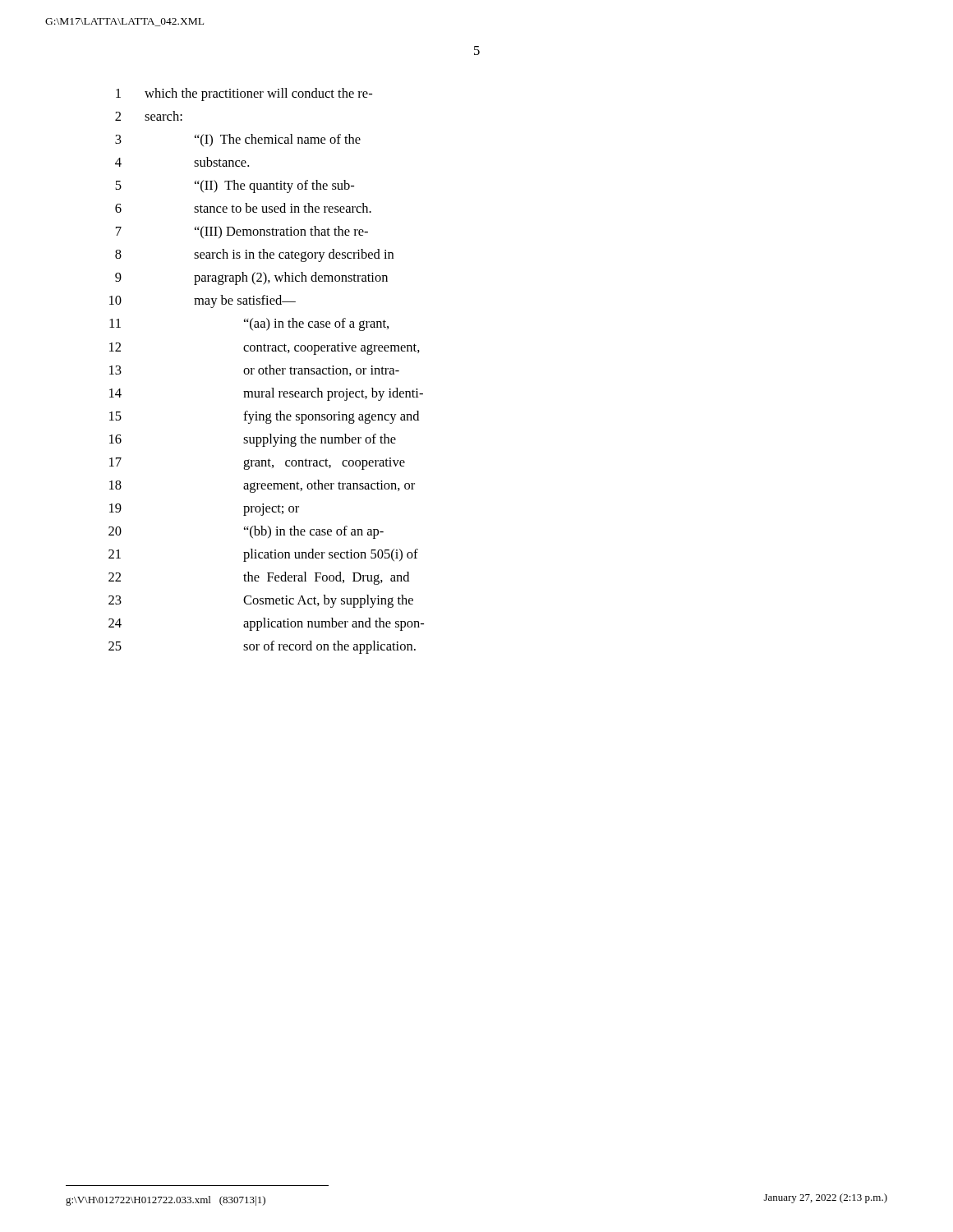Navigate to the text starting "12 contract, cooperative agreement,"
Image resolution: width=953 pixels, height=1232 pixels.
(265, 349)
